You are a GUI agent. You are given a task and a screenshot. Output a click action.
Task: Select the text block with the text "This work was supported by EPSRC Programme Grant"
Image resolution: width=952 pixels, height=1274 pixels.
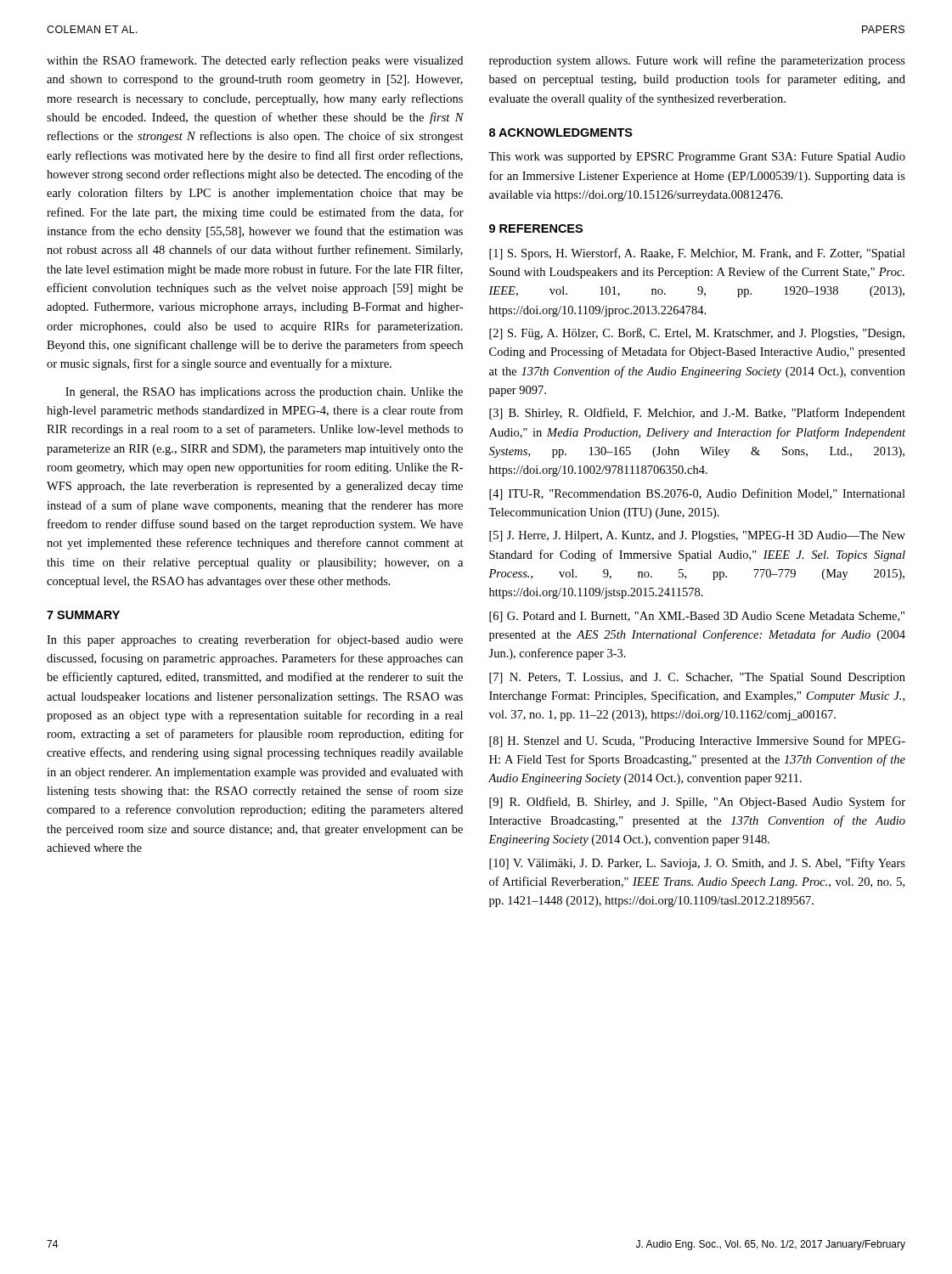pos(697,176)
